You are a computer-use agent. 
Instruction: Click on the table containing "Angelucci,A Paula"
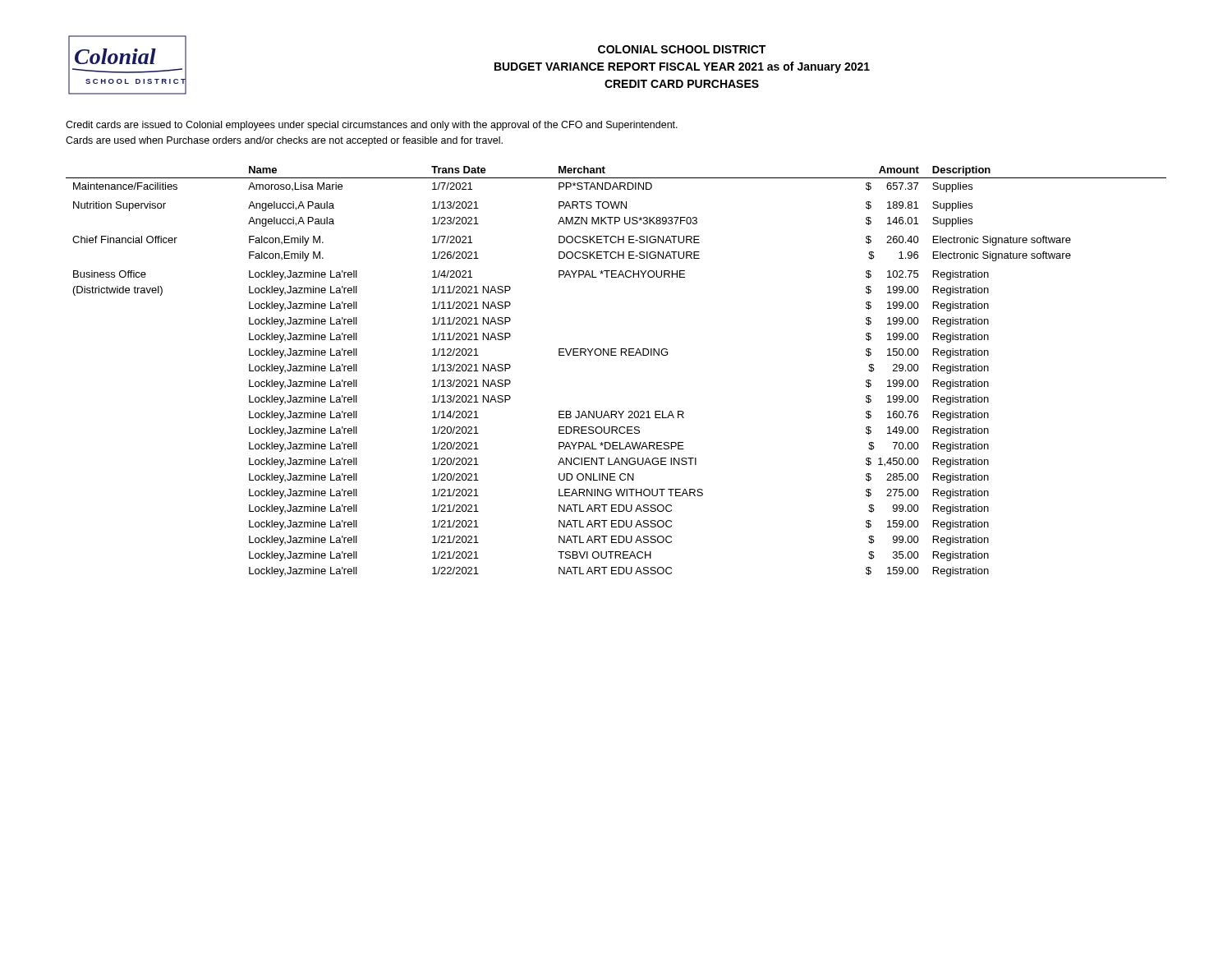click(x=616, y=370)
